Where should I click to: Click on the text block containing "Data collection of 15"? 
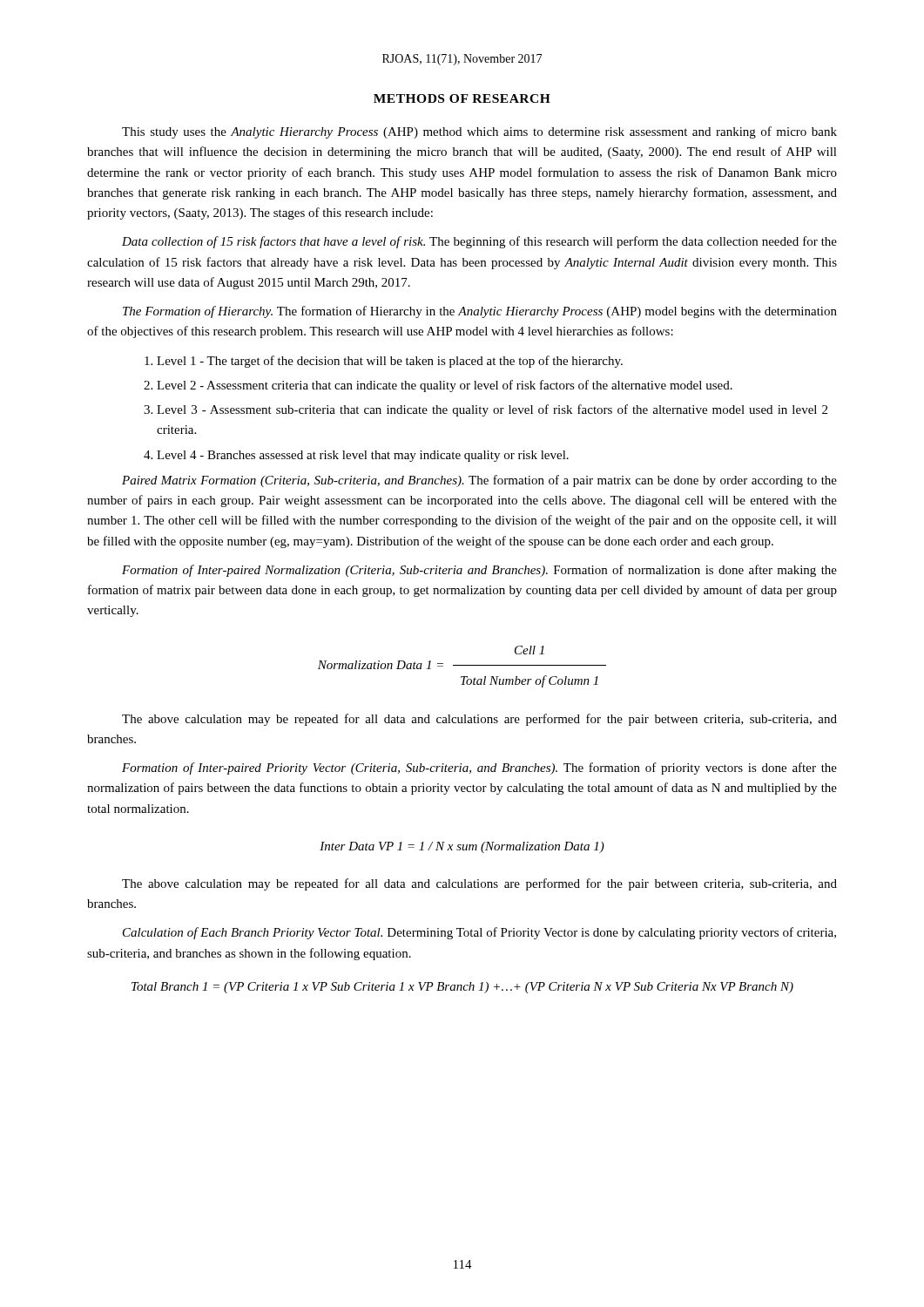coord(462,262)
